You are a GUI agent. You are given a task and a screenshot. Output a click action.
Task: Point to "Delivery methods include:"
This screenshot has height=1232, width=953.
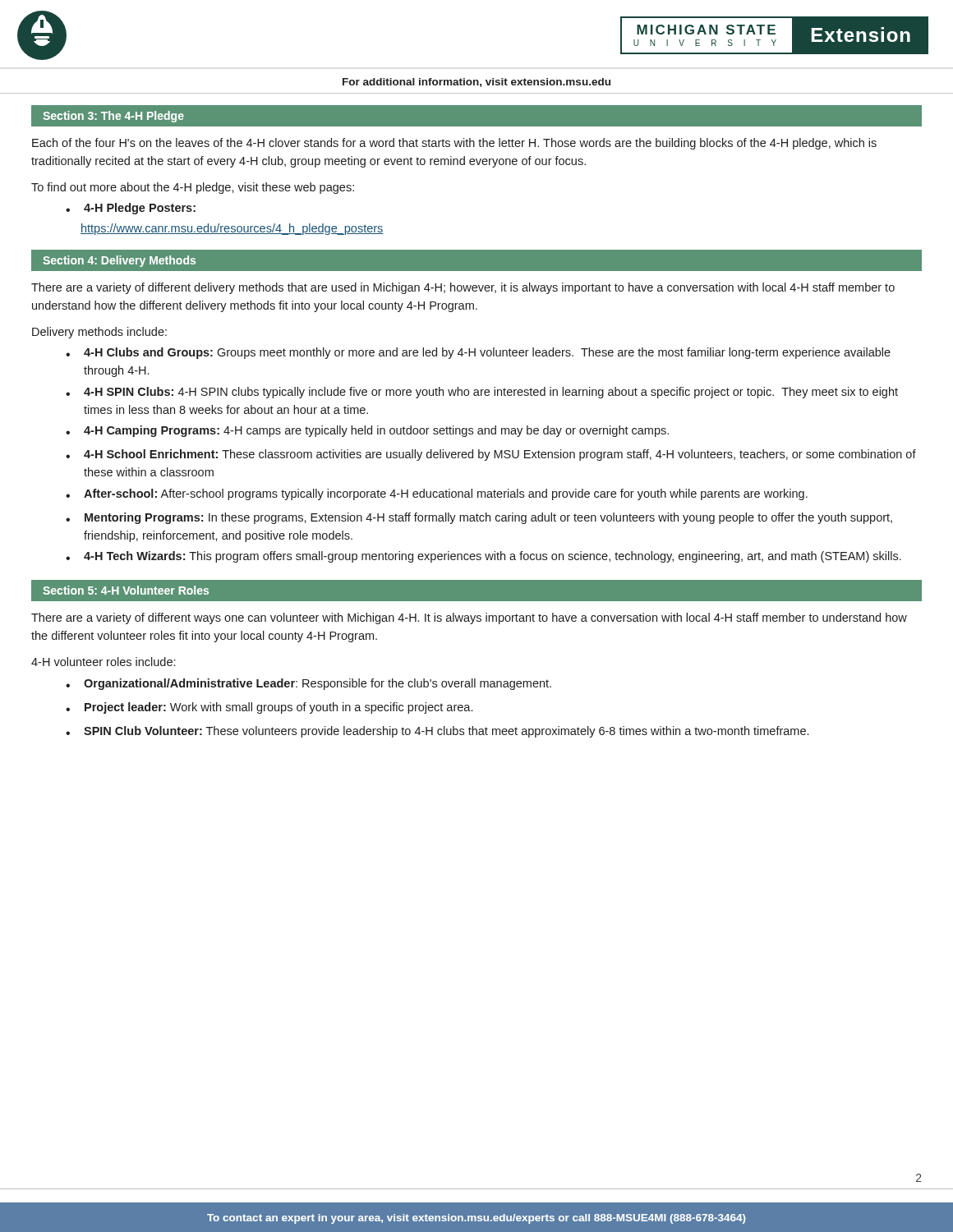point(99,331)
